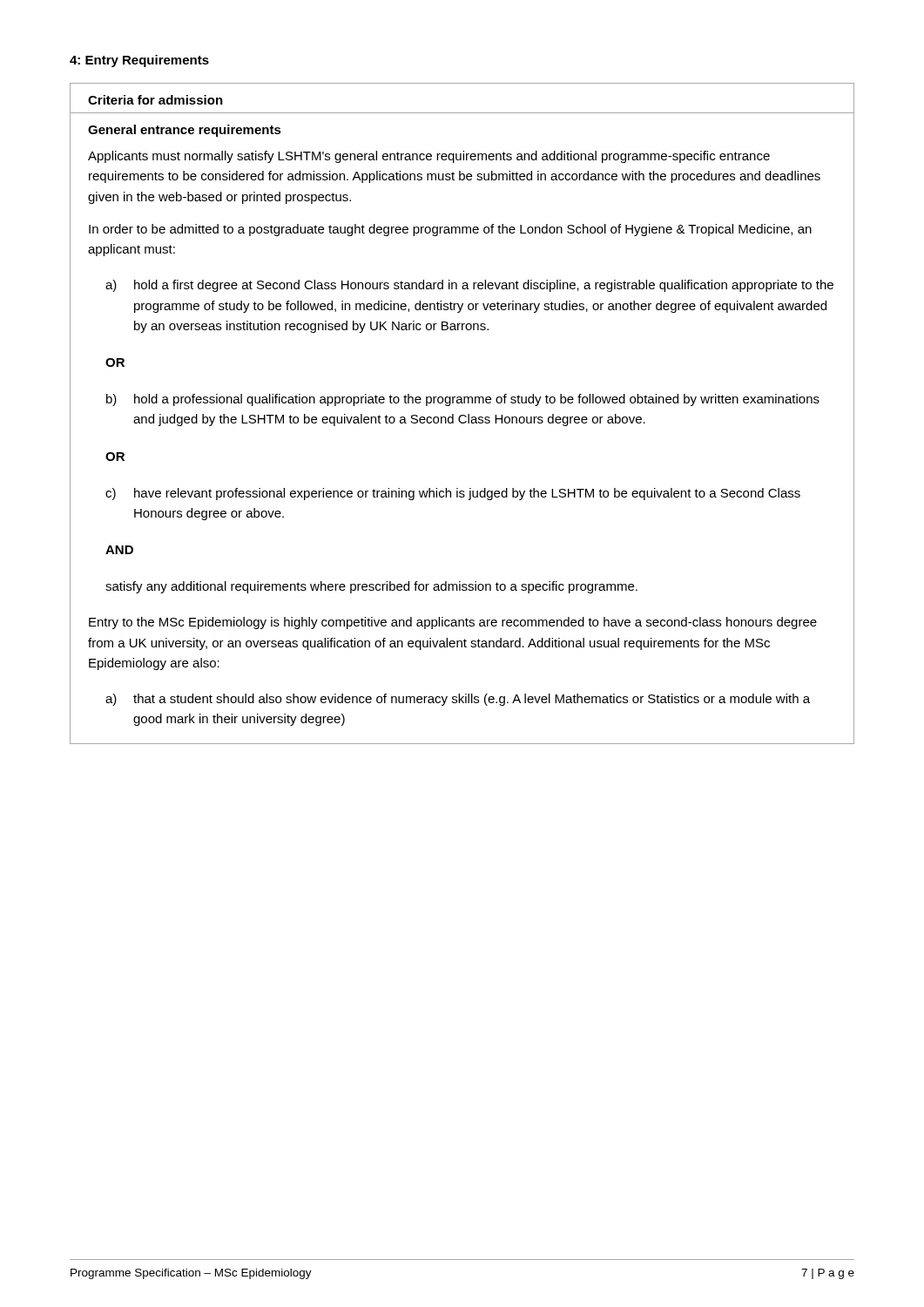Select the block starting "c) have relevant"
The width and height of the screenshot is (924, 1307).
point(471,503)
